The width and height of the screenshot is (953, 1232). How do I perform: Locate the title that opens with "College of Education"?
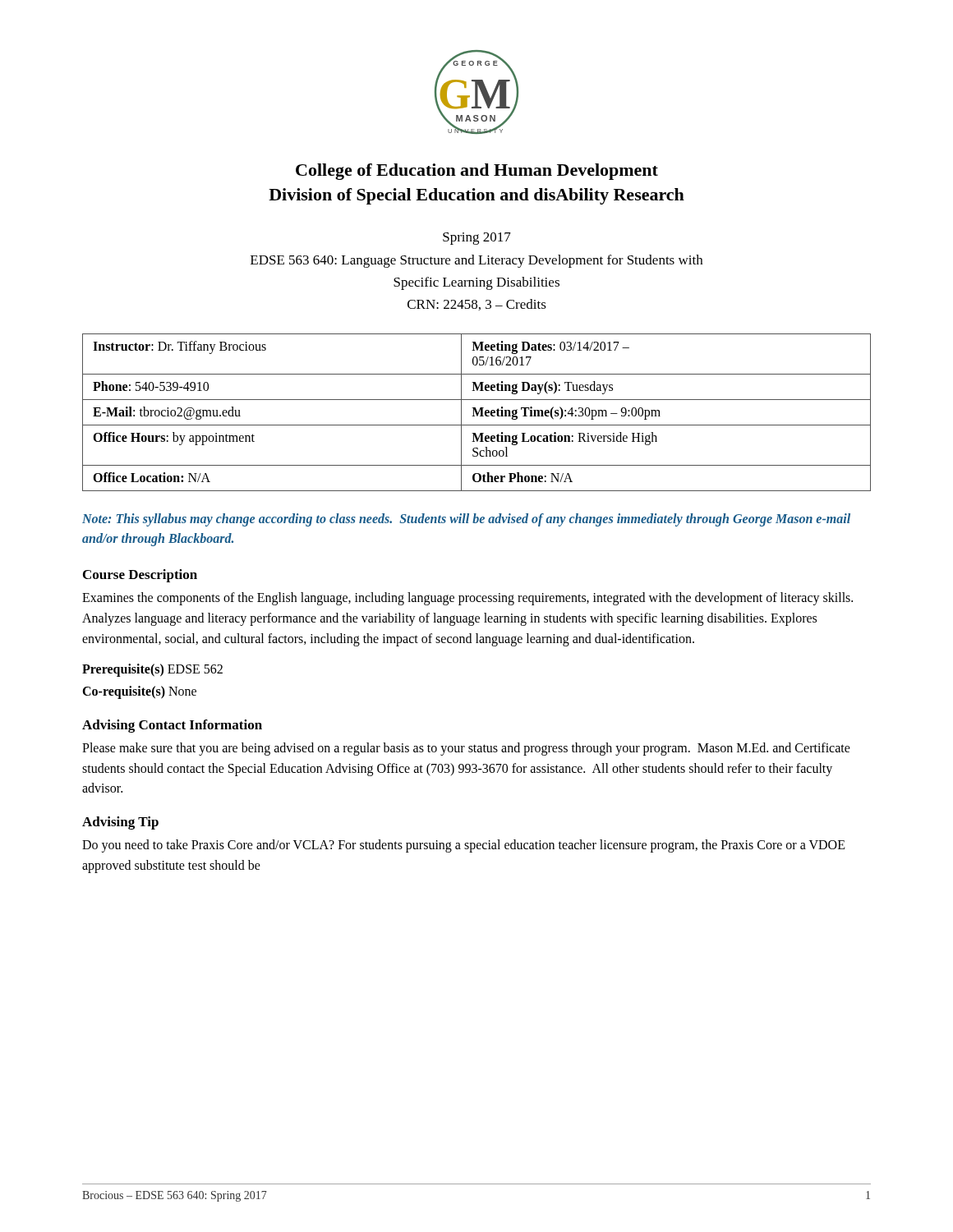(476, 182)
